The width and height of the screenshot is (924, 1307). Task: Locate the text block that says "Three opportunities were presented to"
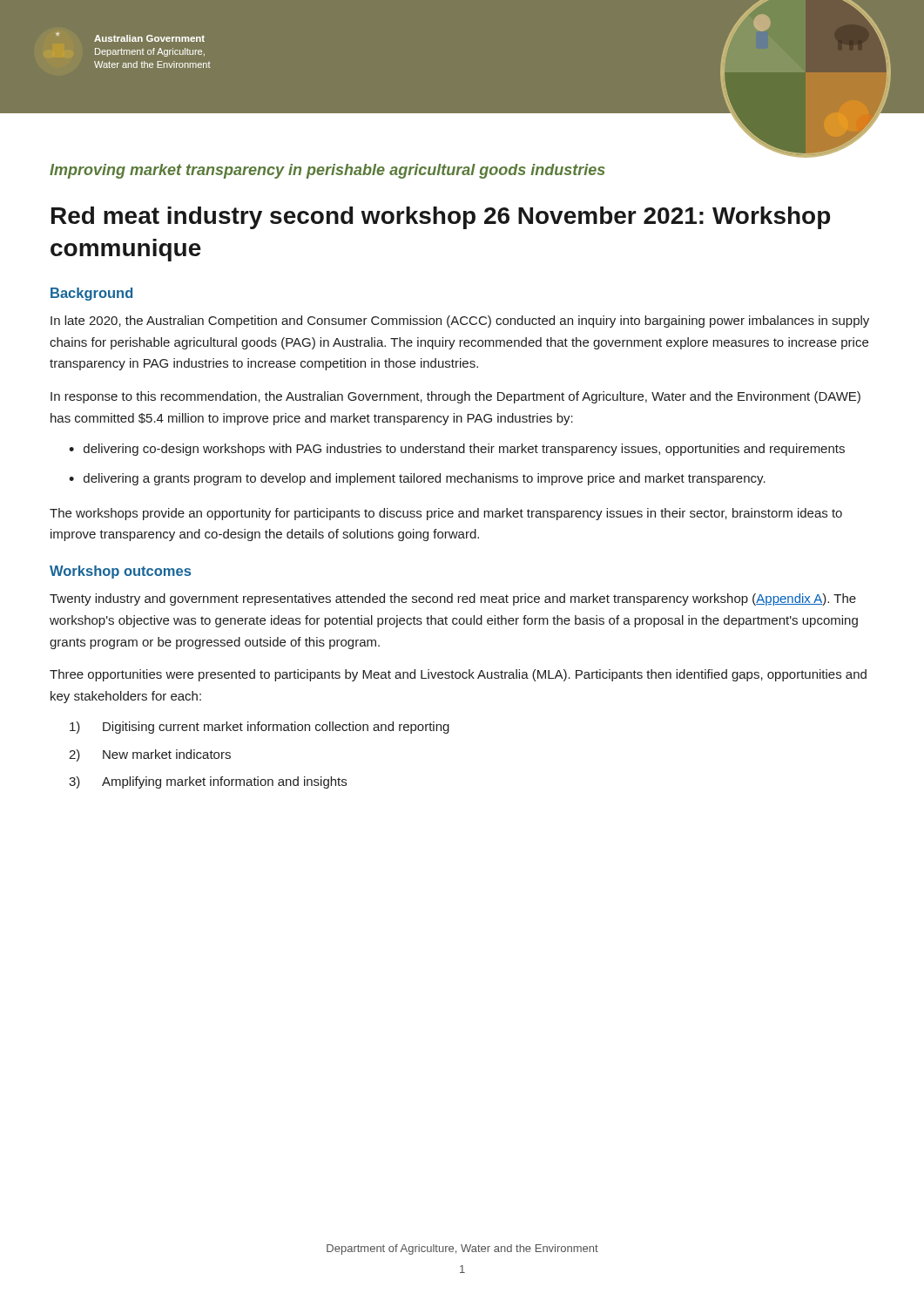point(458,685)
